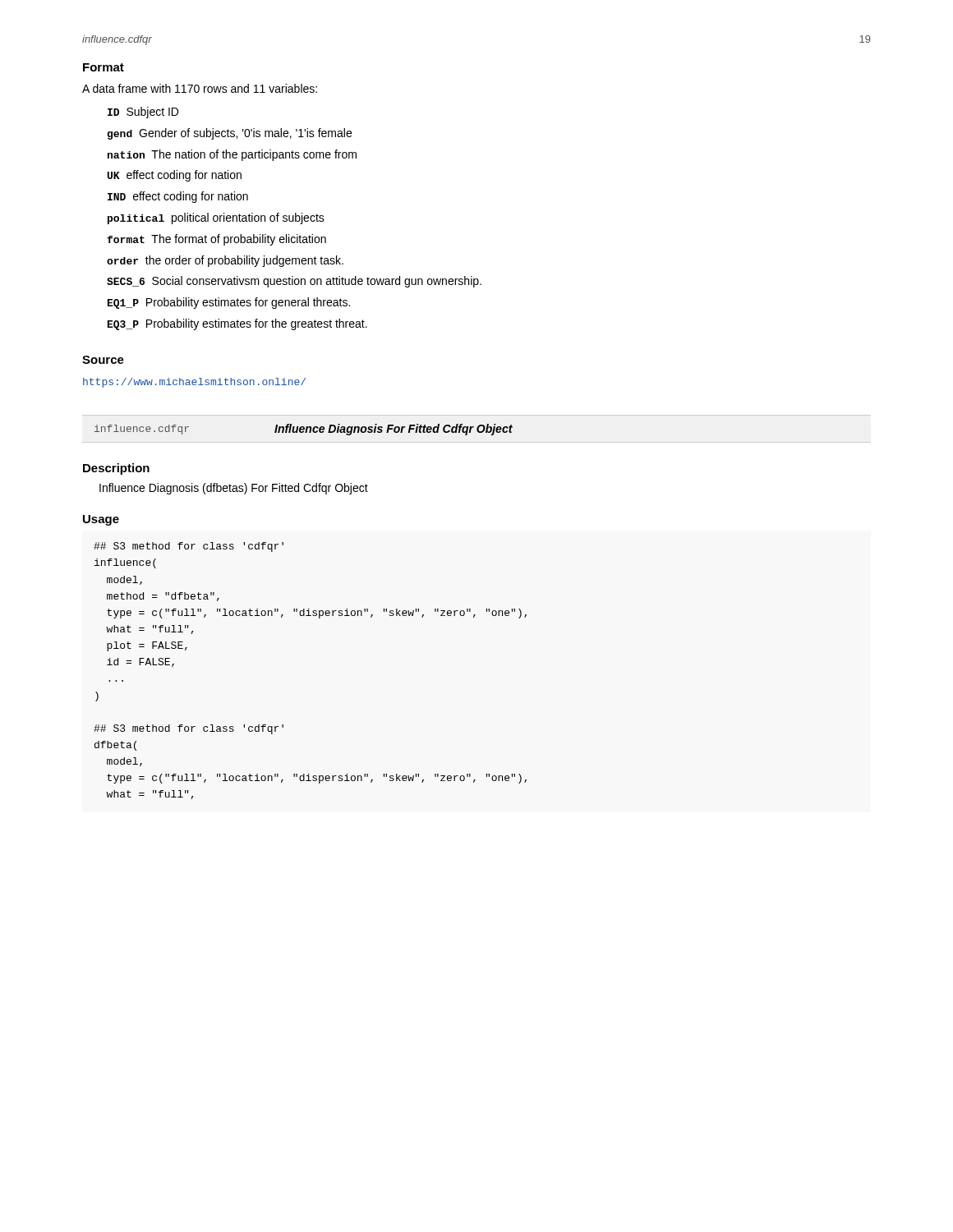Find the element starting "nation The nation"
This screenshot has height=1232, width=953.
[x=232, y=154]
